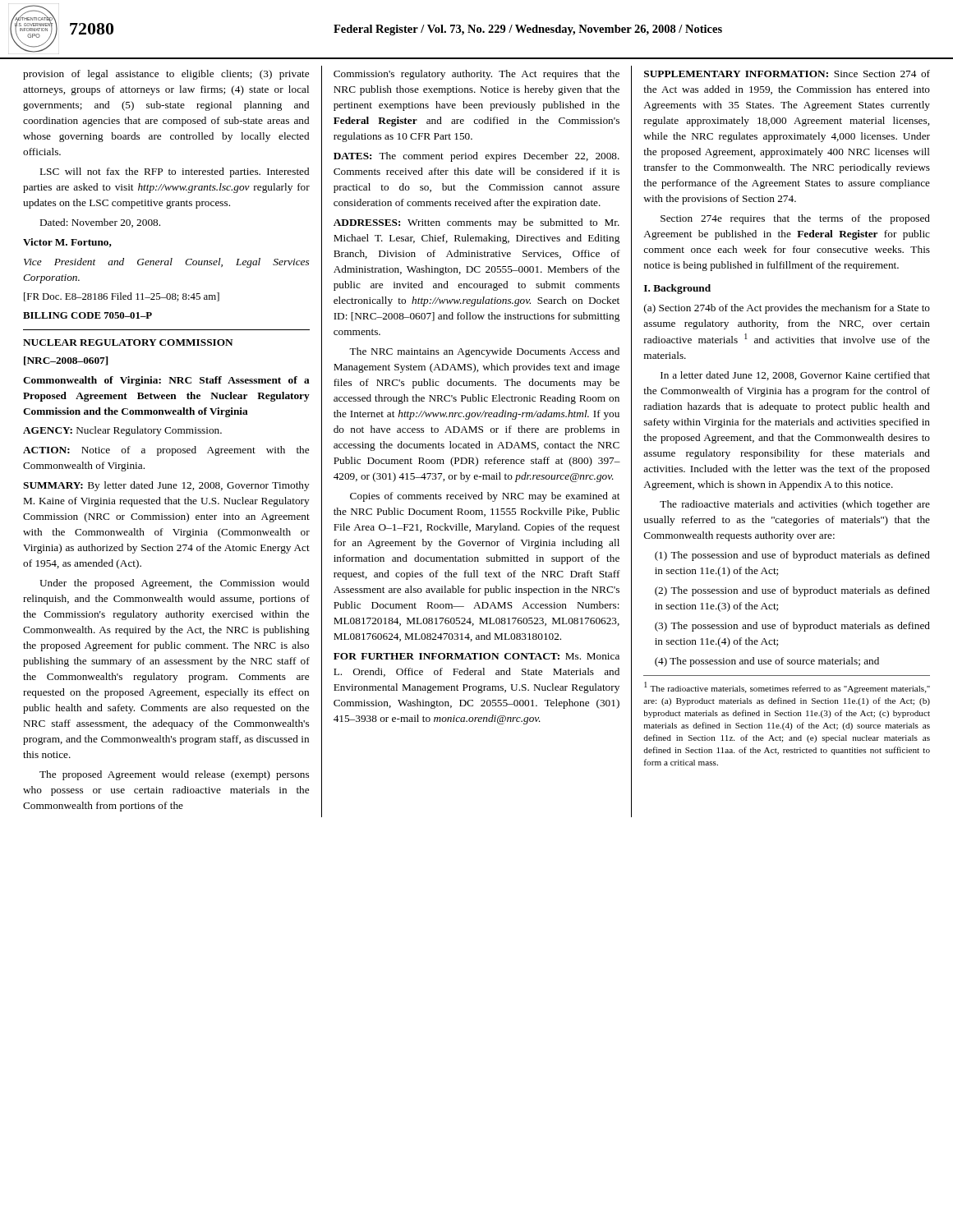Select the footnote
This screenshot has height=1232, width=953.
787,724
